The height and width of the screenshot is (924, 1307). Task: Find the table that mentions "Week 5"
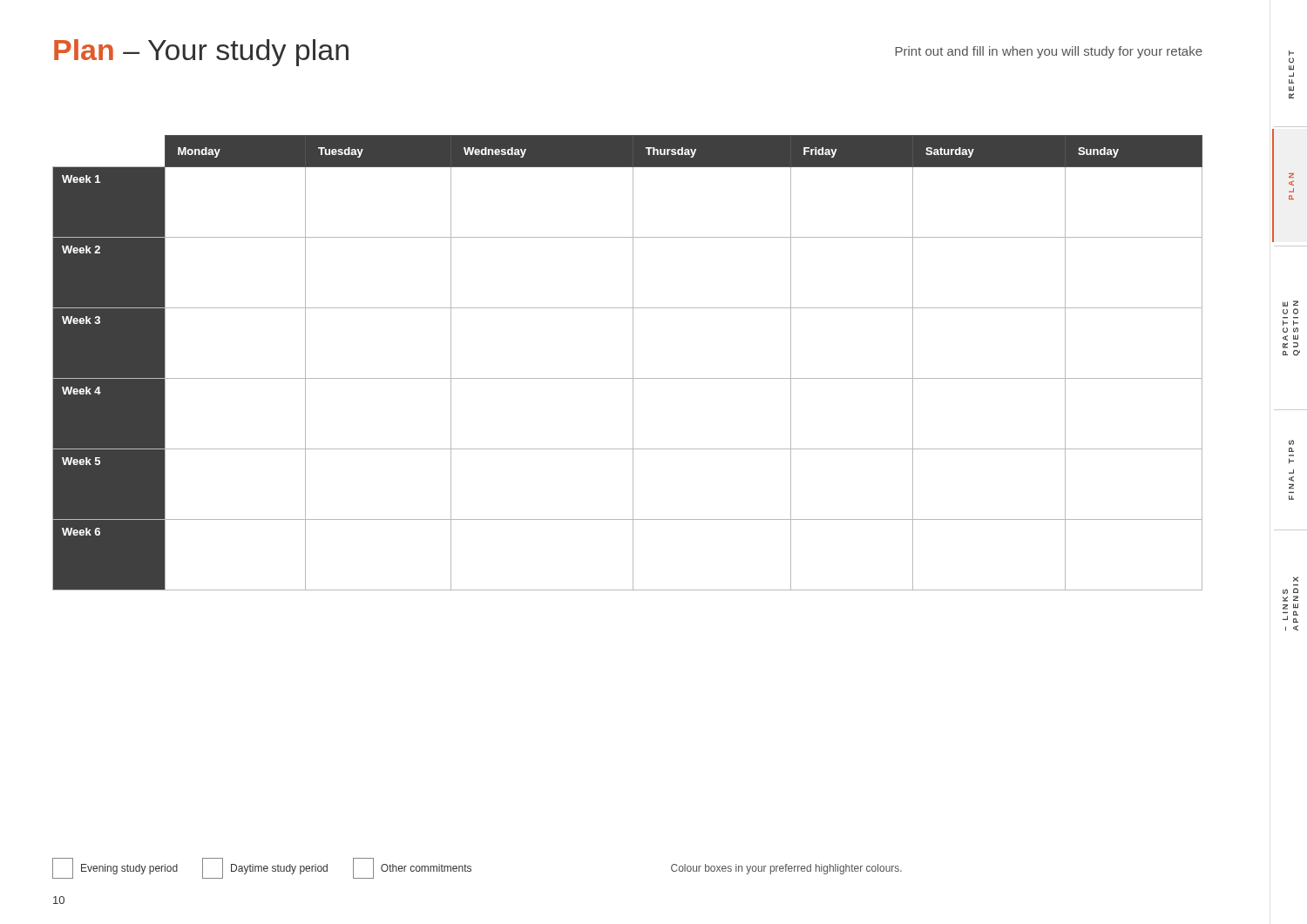627,363
